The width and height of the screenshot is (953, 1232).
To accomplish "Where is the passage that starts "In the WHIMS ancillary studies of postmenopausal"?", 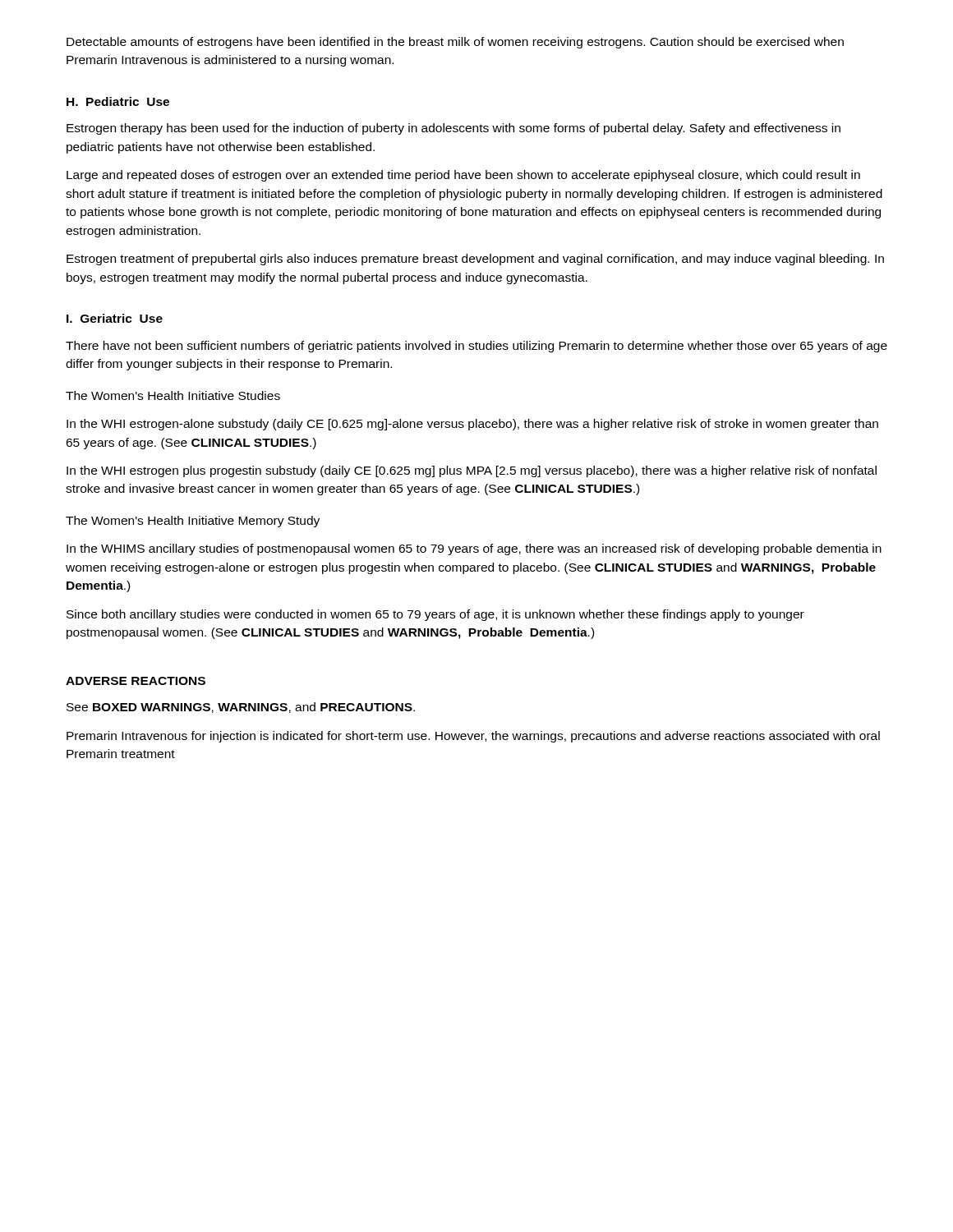I will (474, 567).
